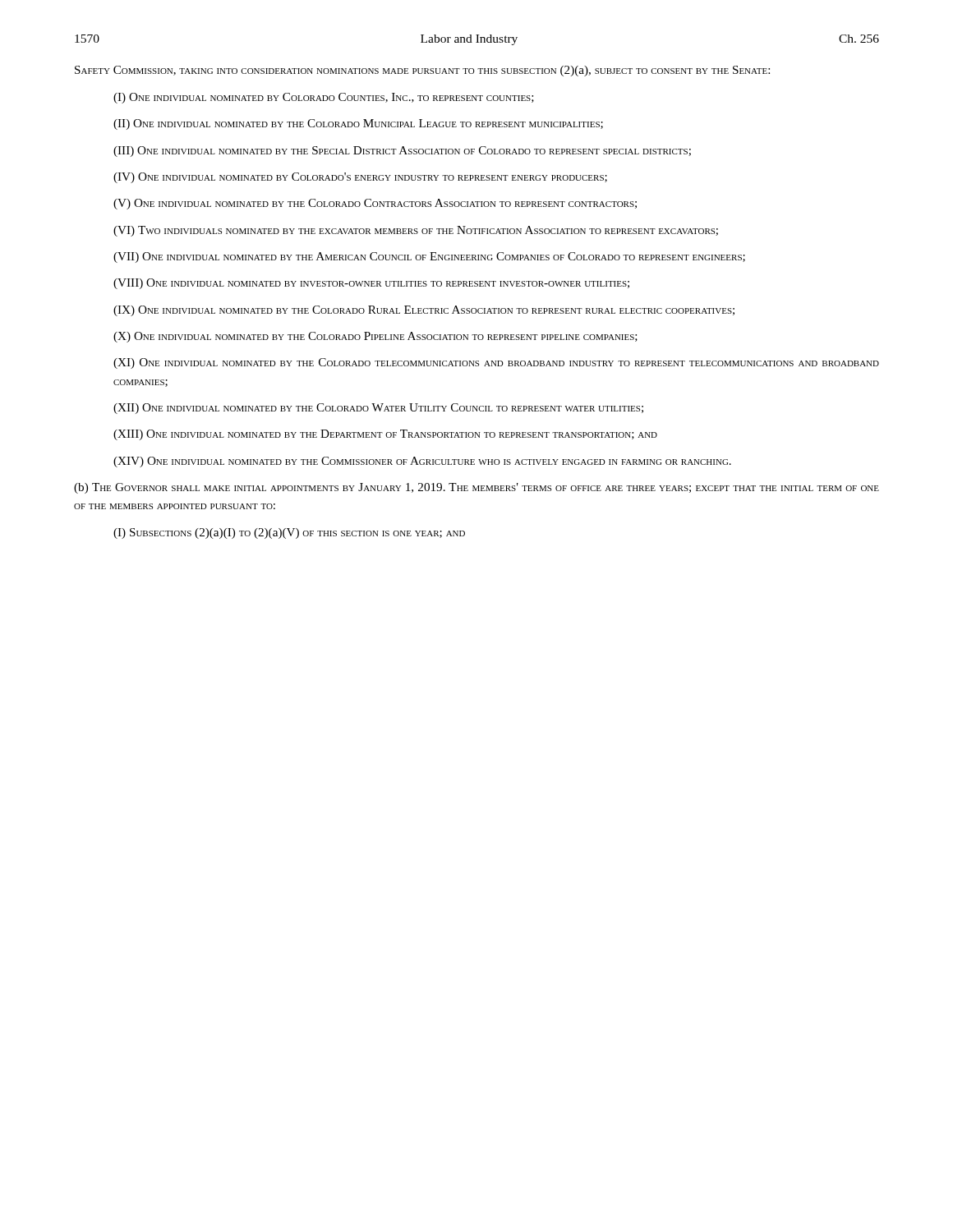The image size is (953, 1232).
Task: Find the list item containing "(IX) One individual nominated"
Action: [424, 309]
